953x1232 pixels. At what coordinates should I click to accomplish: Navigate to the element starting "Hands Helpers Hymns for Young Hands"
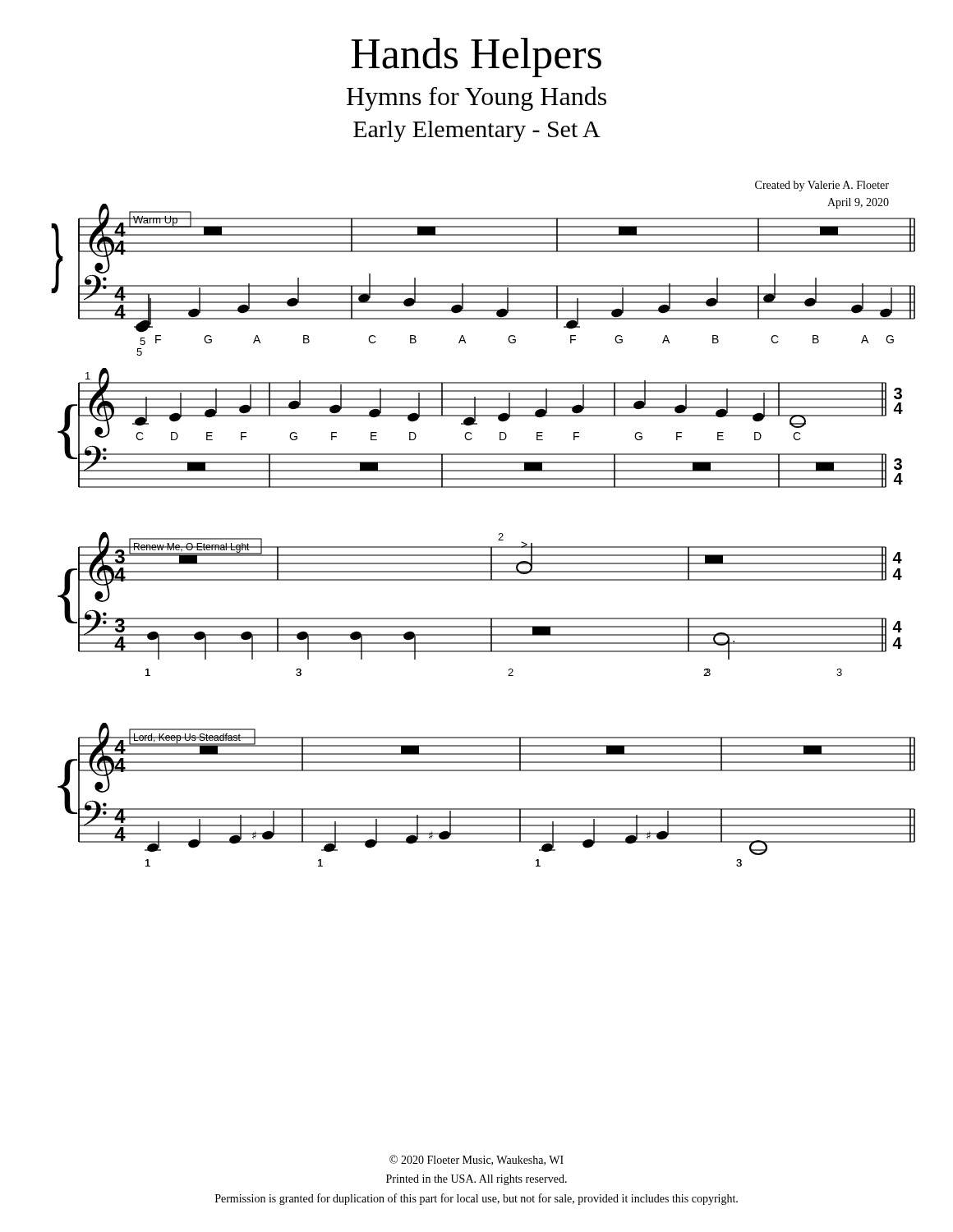click(x=476, y=86)
